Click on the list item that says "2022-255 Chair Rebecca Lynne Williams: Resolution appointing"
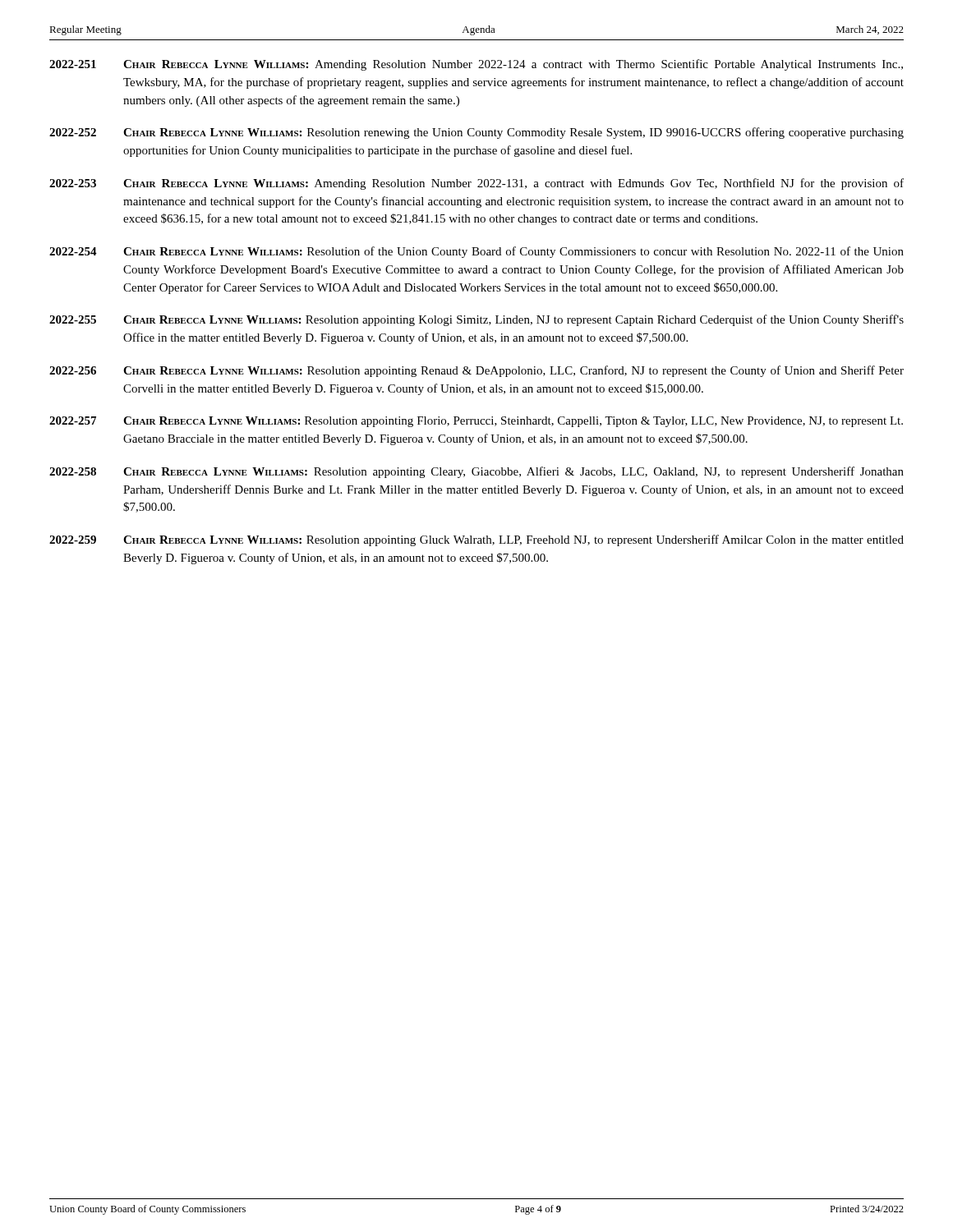Image resolution: width=953 pixels, height=1232 pixels. [x=476, y=329]
